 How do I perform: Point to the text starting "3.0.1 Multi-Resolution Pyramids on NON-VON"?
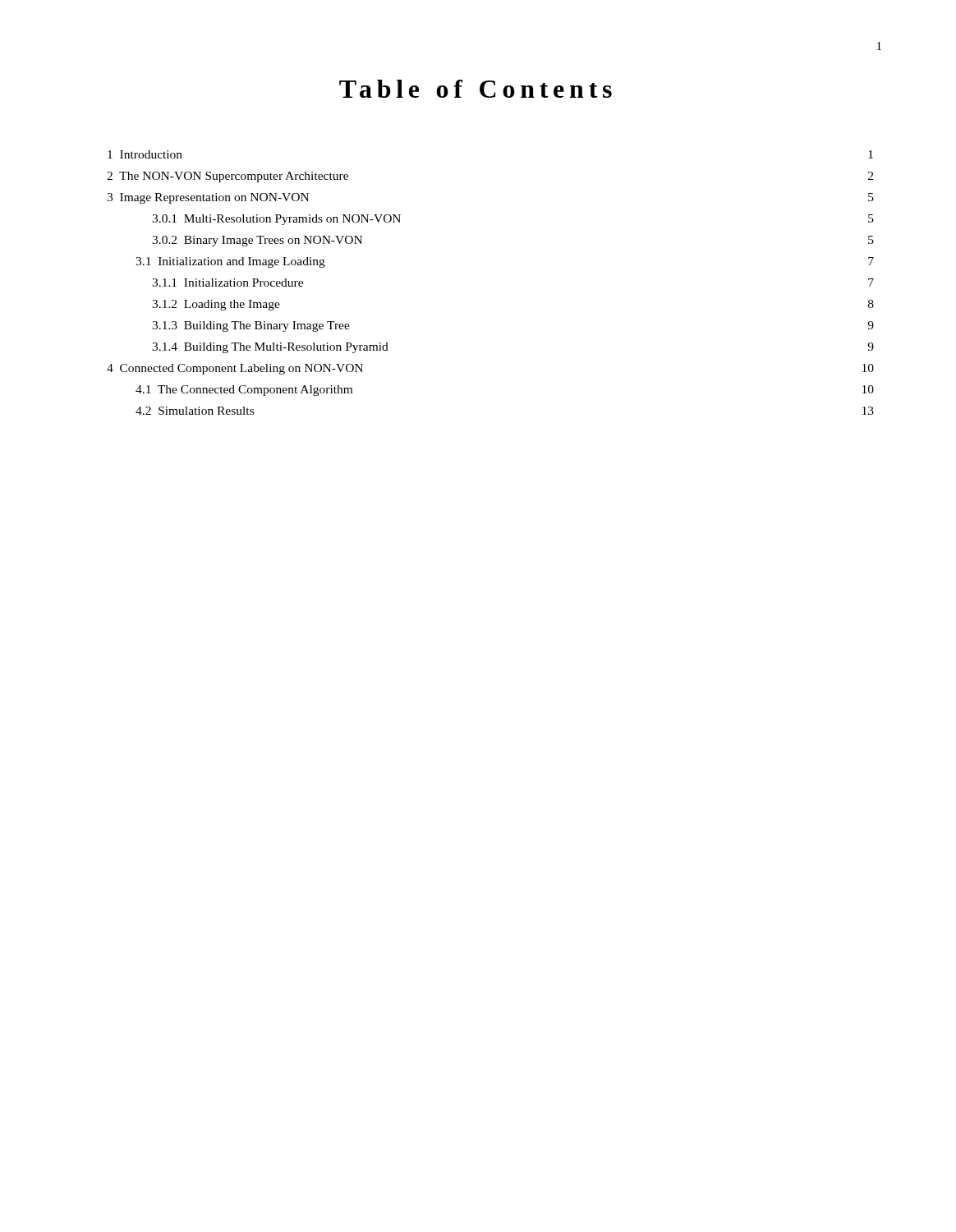coord(267,220)
